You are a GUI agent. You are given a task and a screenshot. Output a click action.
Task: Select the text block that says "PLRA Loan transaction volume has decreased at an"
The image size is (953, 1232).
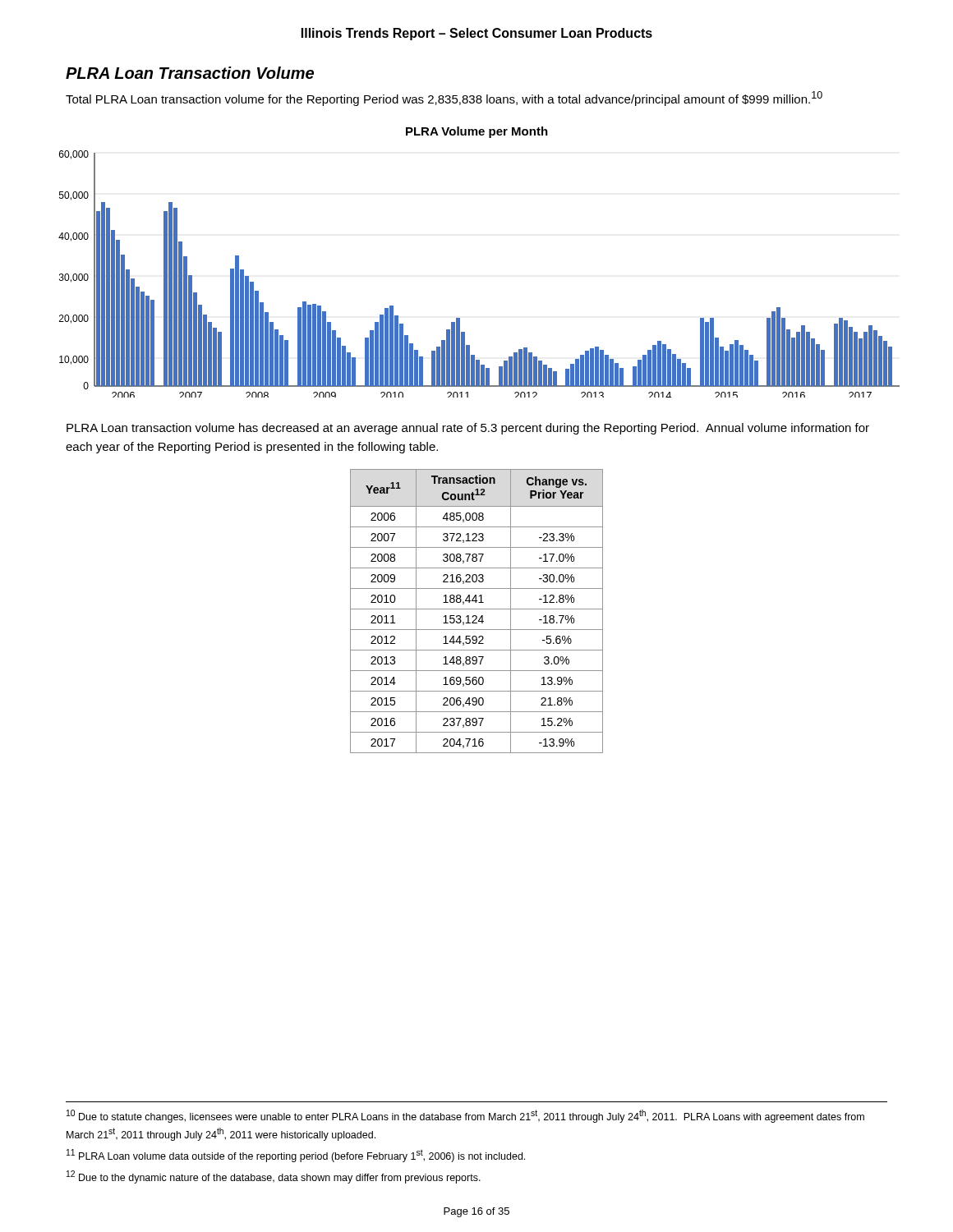coord(468,437)
